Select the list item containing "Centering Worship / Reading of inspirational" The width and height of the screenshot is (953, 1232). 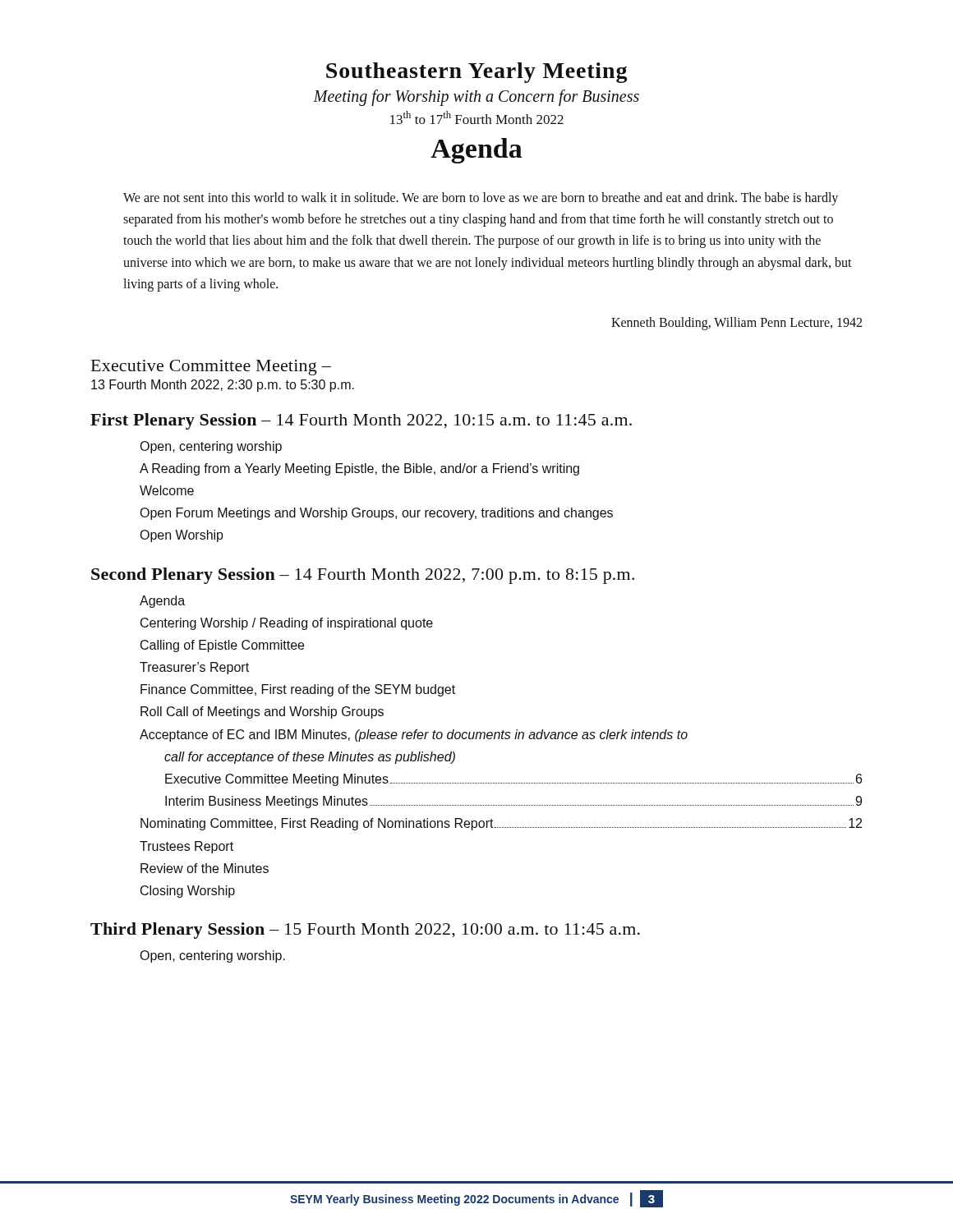[287, 624]
